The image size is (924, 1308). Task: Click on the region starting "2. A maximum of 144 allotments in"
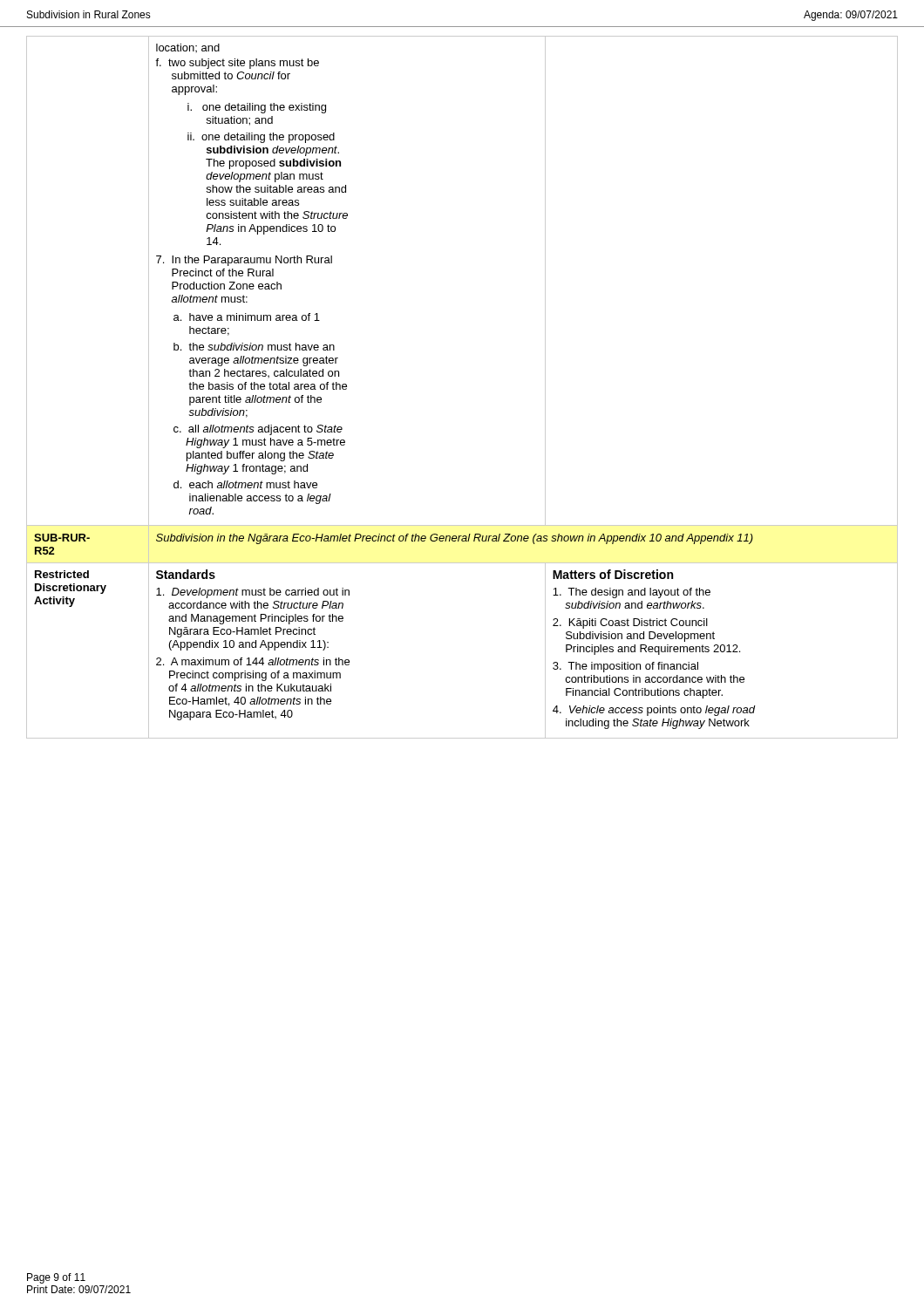point(253,688)
